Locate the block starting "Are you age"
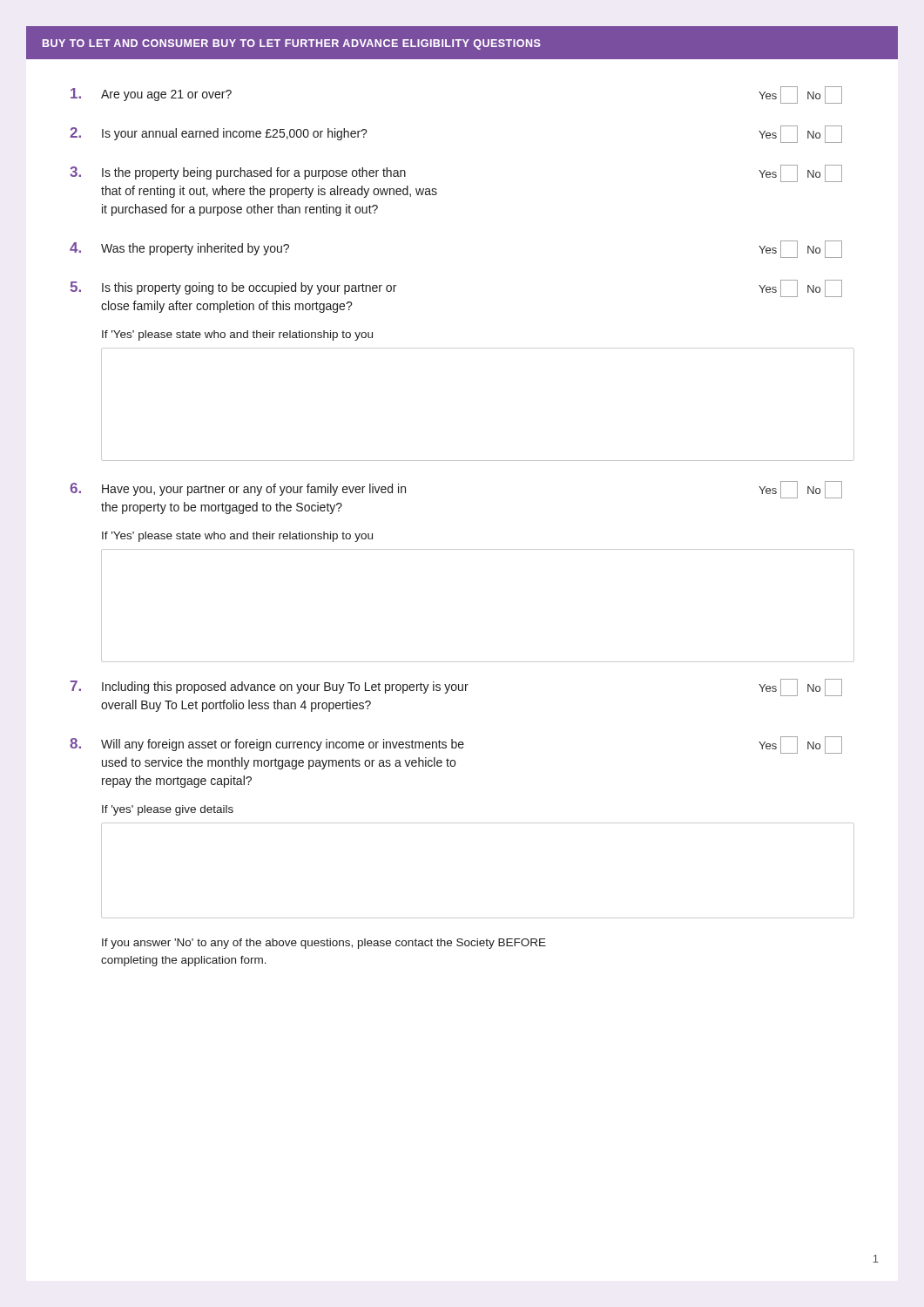Viewport: 924px width, 1307px height. tap(174, 95)
